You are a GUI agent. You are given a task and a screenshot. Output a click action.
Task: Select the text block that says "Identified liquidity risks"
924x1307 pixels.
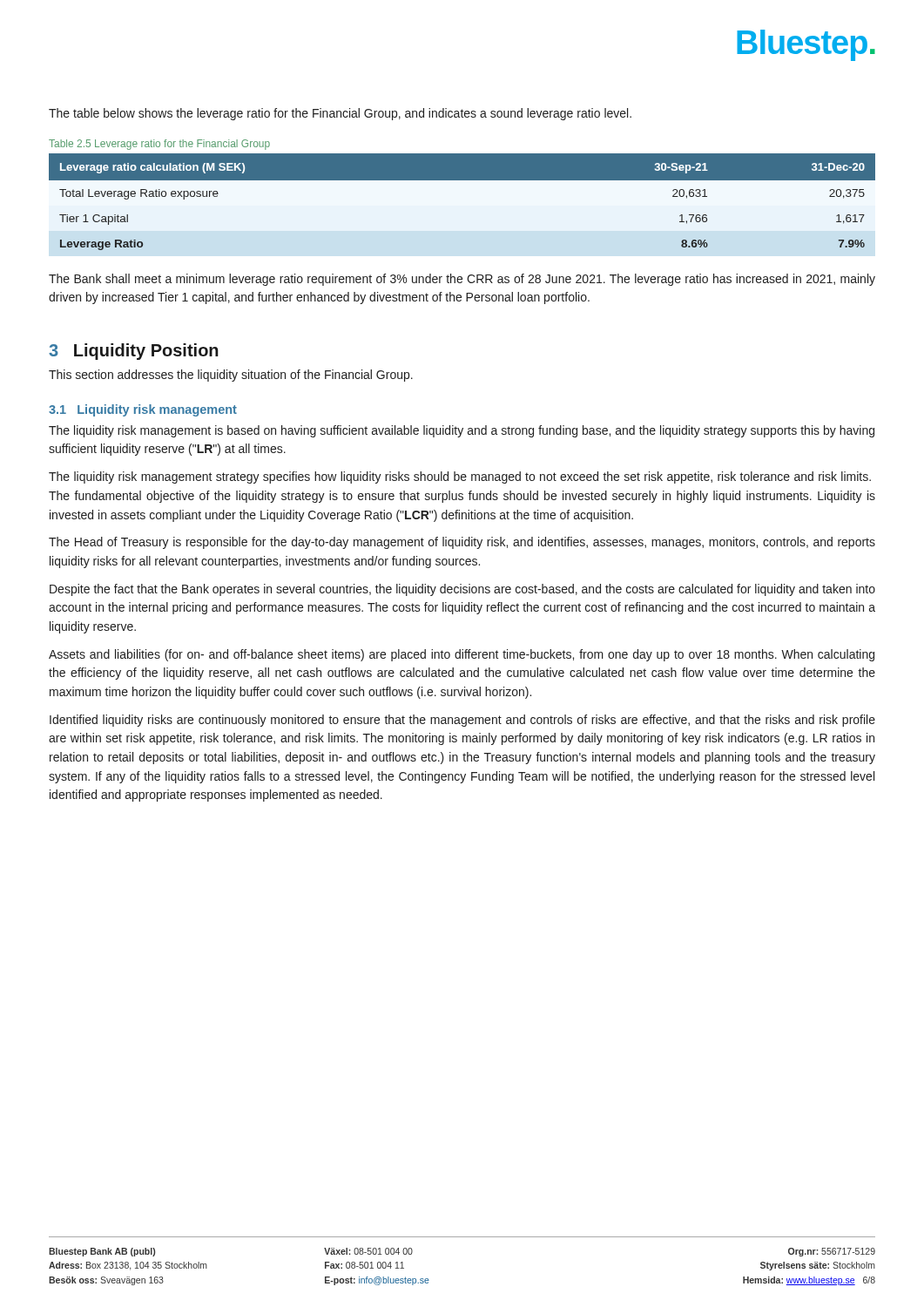pos(462,757)
